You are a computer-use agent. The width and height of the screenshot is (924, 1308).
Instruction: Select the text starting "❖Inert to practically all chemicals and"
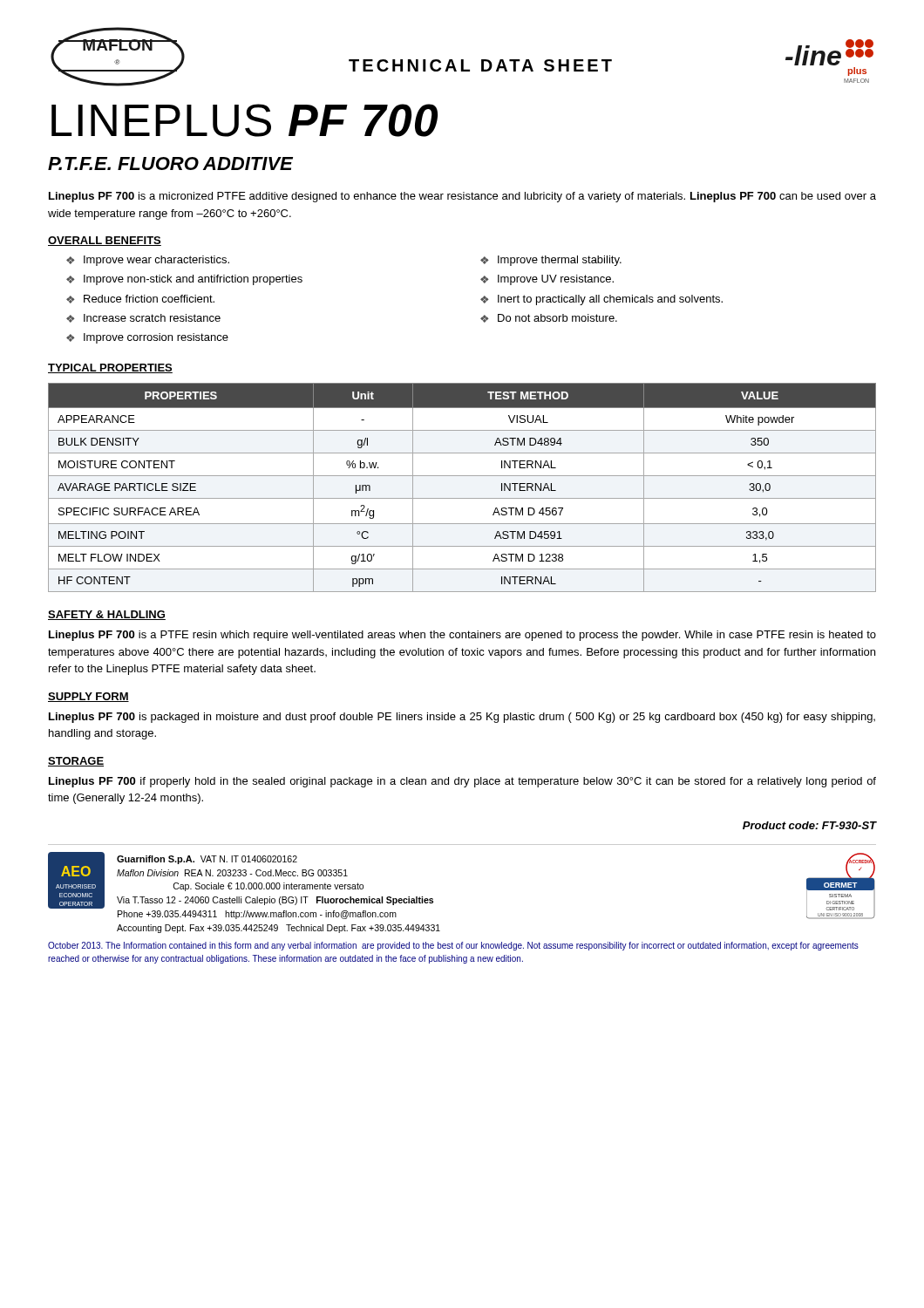(x=602, y=299)
